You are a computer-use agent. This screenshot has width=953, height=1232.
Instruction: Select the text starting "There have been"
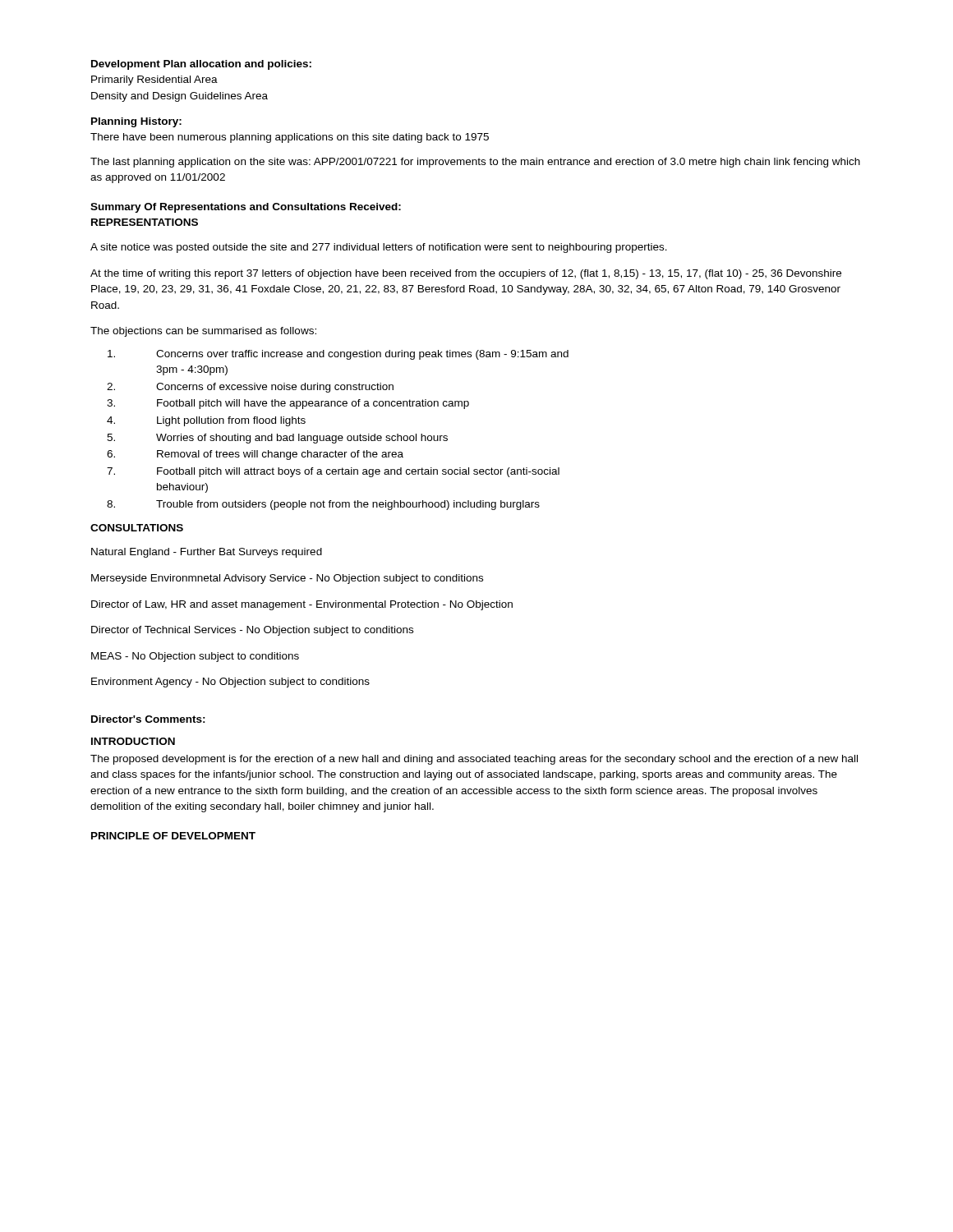[x=290, y=137]
